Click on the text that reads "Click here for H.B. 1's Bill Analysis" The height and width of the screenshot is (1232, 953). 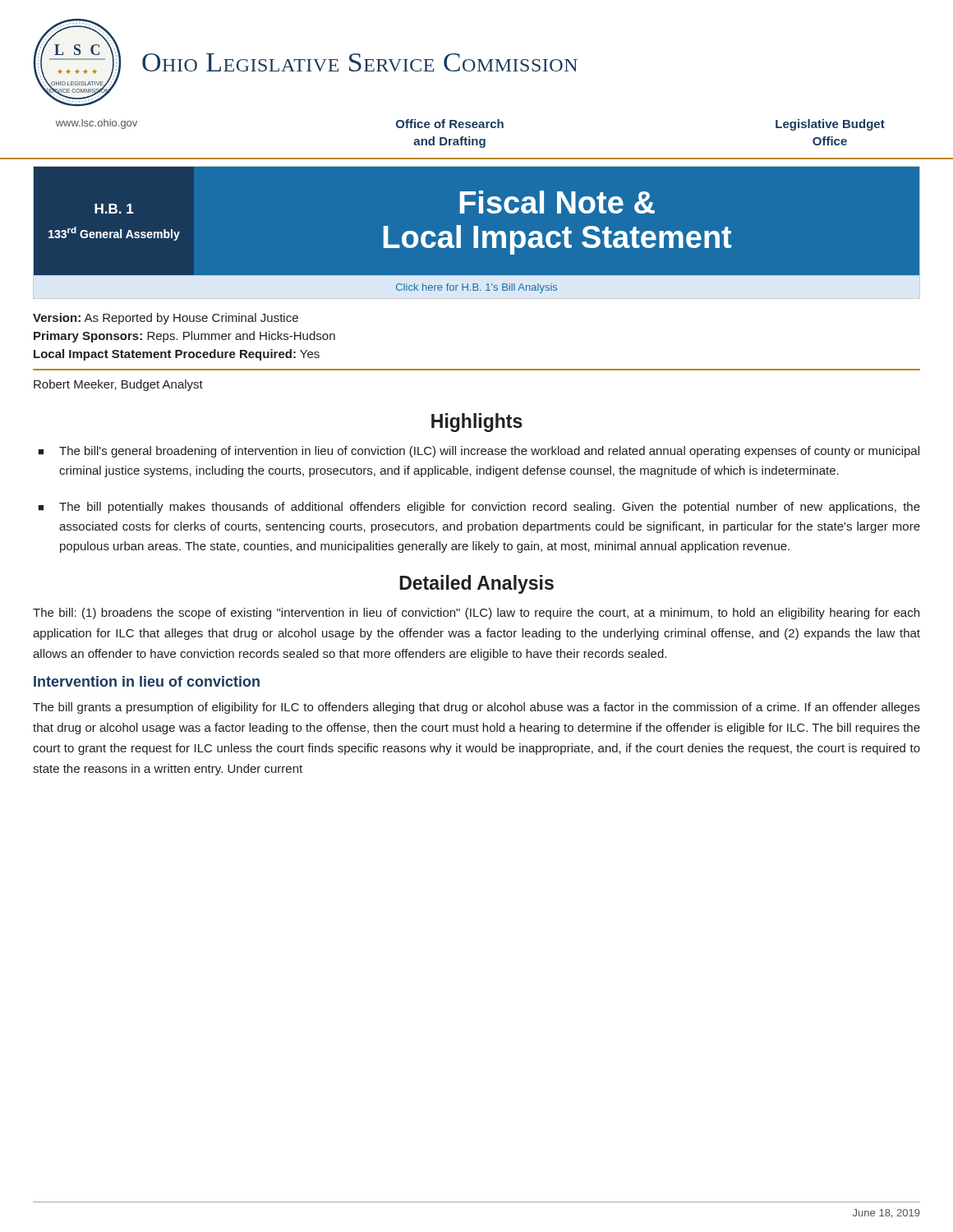pyautogui.click(x=476, y=287)
